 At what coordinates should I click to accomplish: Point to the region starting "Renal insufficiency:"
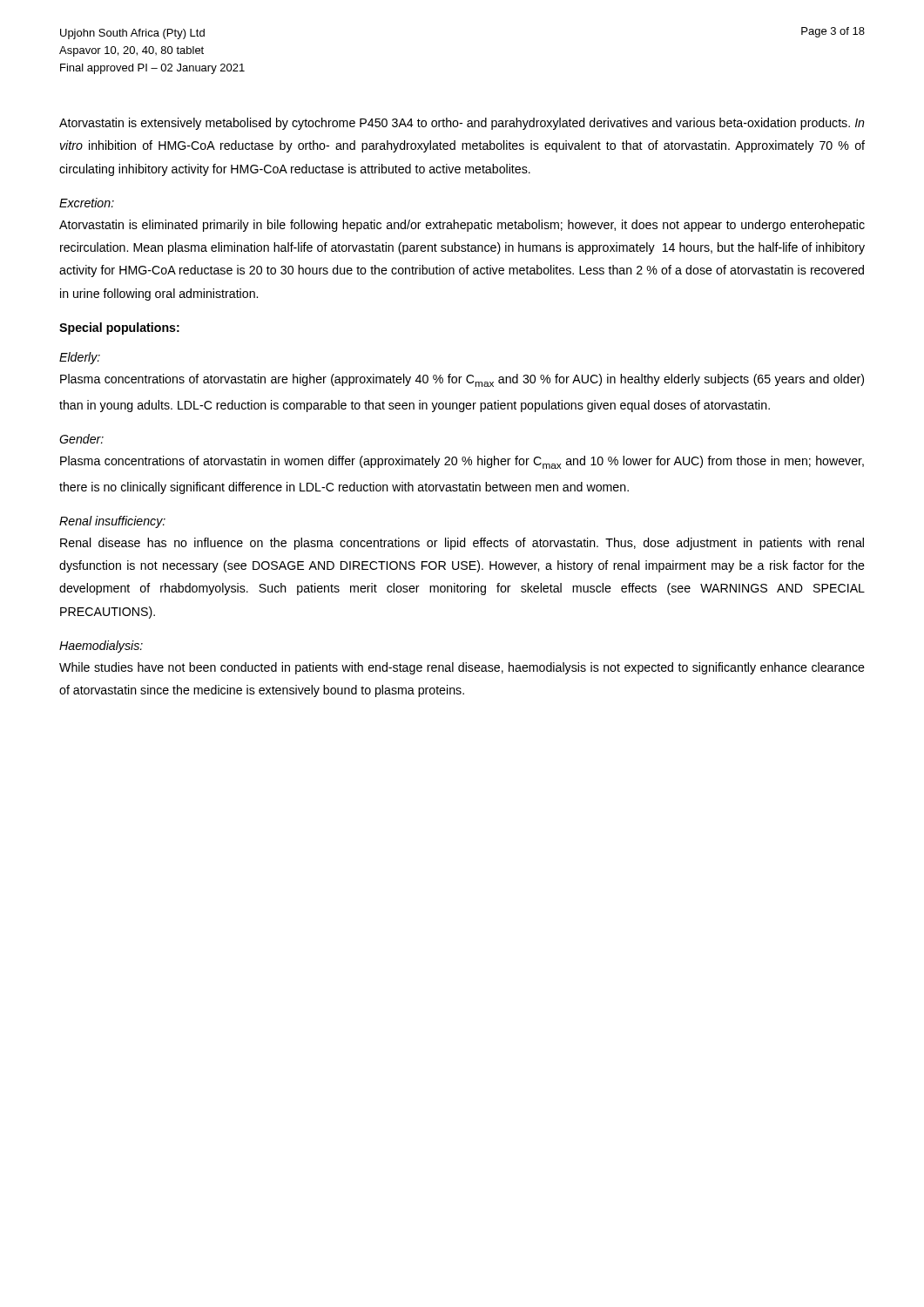(112, 521)
